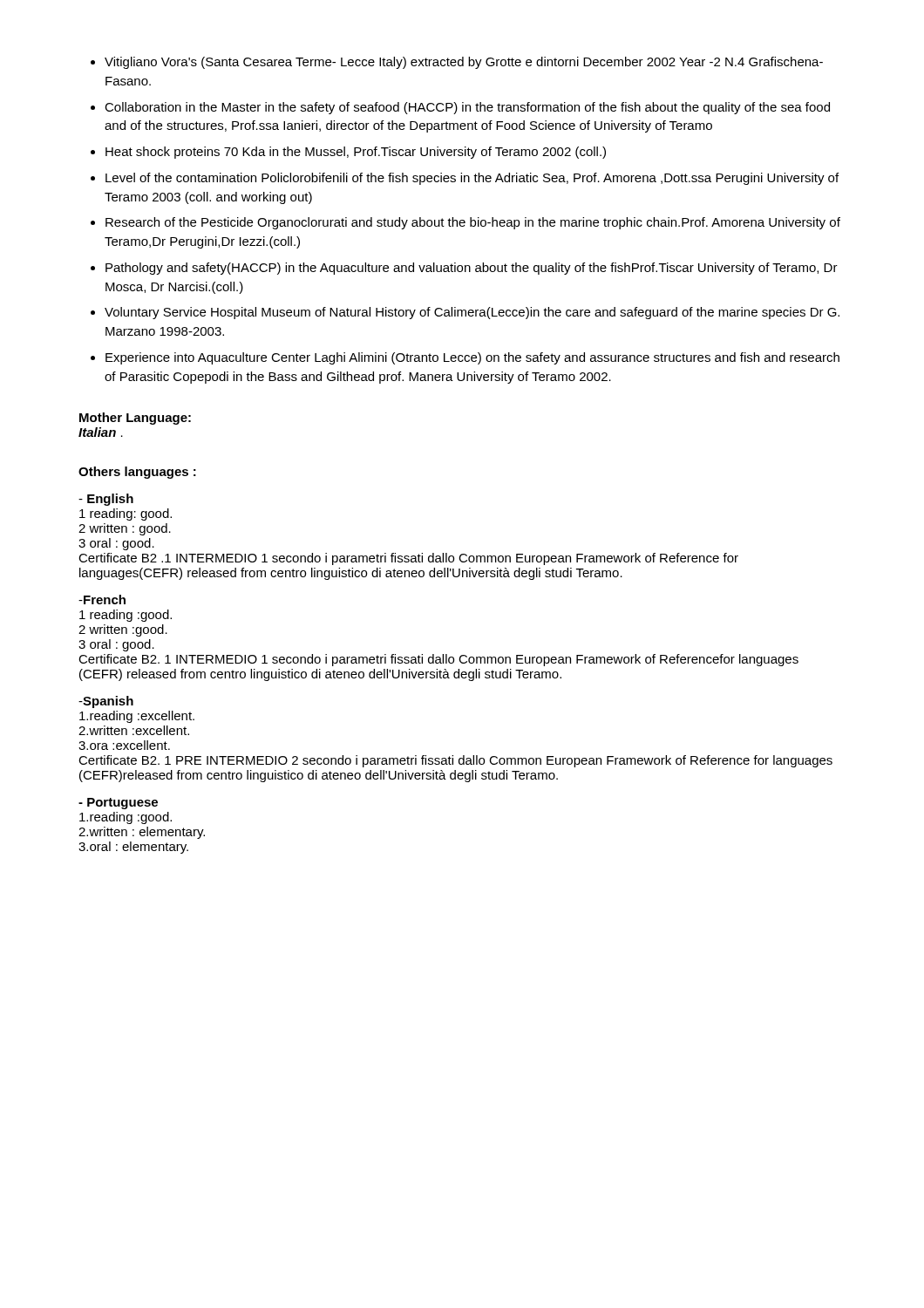This screenshot has width=924, height=1308.
Task: Locate the region starting "Pathology and safety(HACCP) in the Aquaculture and"
Action: pos(471,277)
